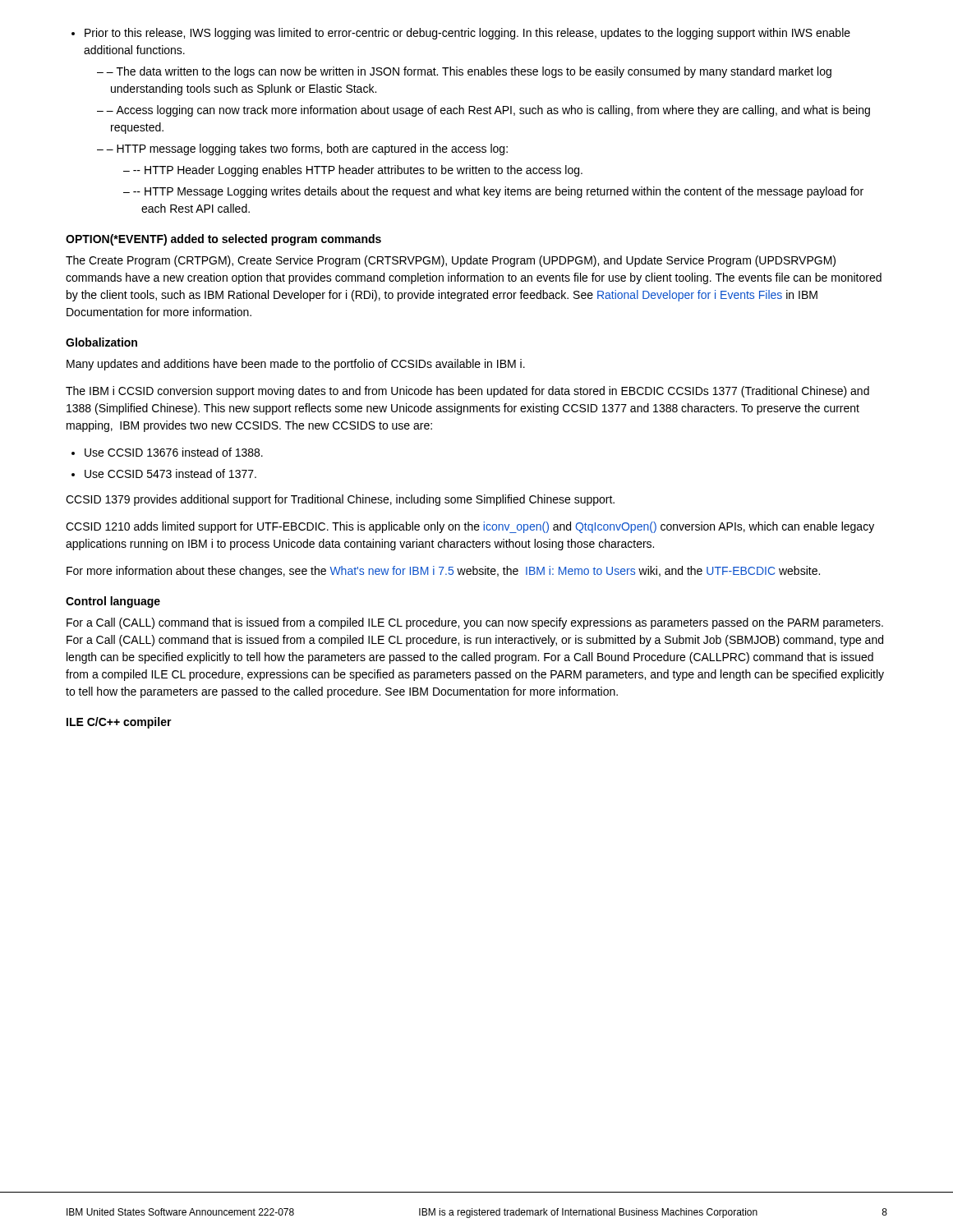Find the region starting "The IBM i CCSID conversion support moving dates"
953x1232 pixels.
(468, 408)
